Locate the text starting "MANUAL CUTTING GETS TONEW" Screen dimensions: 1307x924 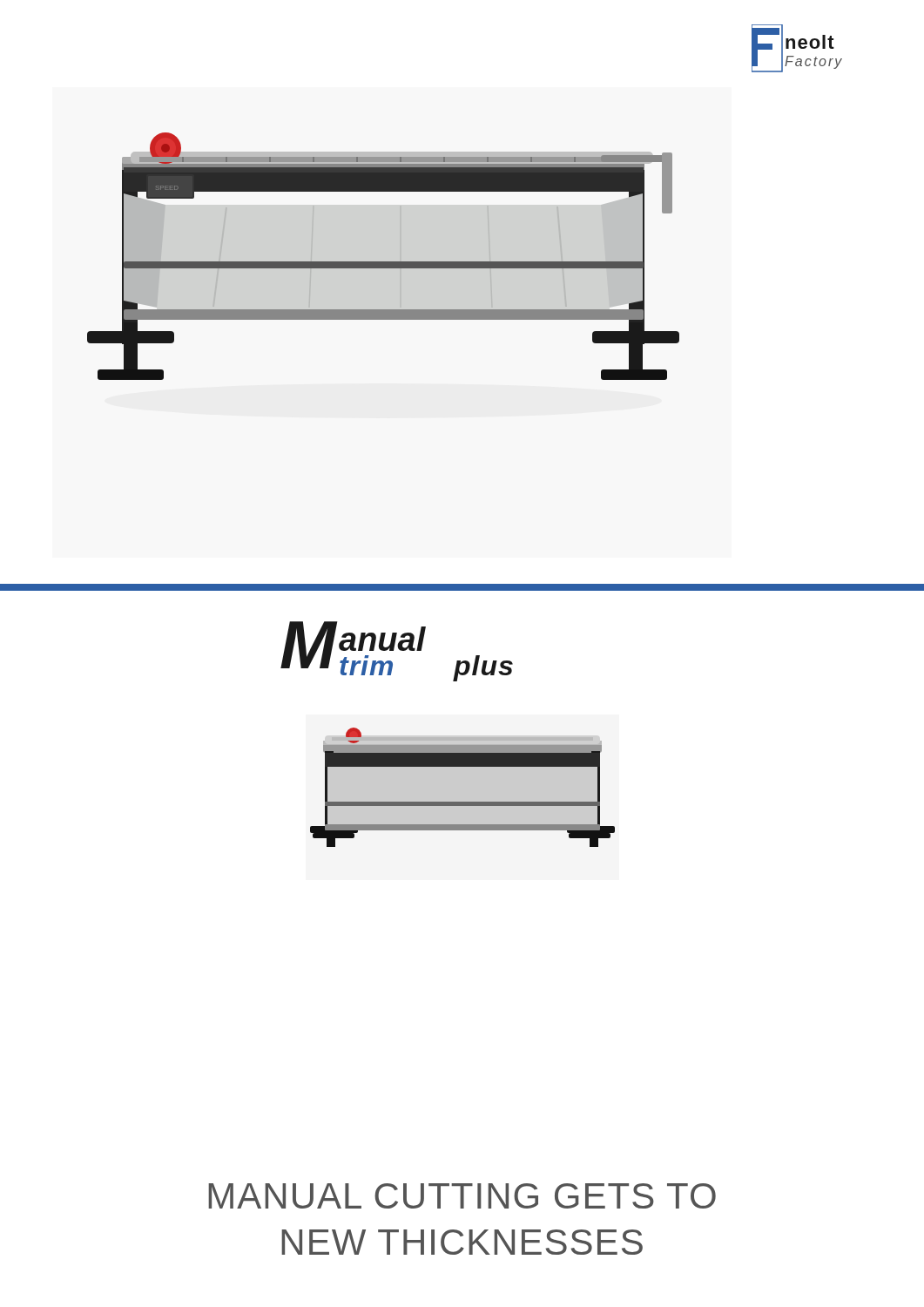(x=462, y=1219)
